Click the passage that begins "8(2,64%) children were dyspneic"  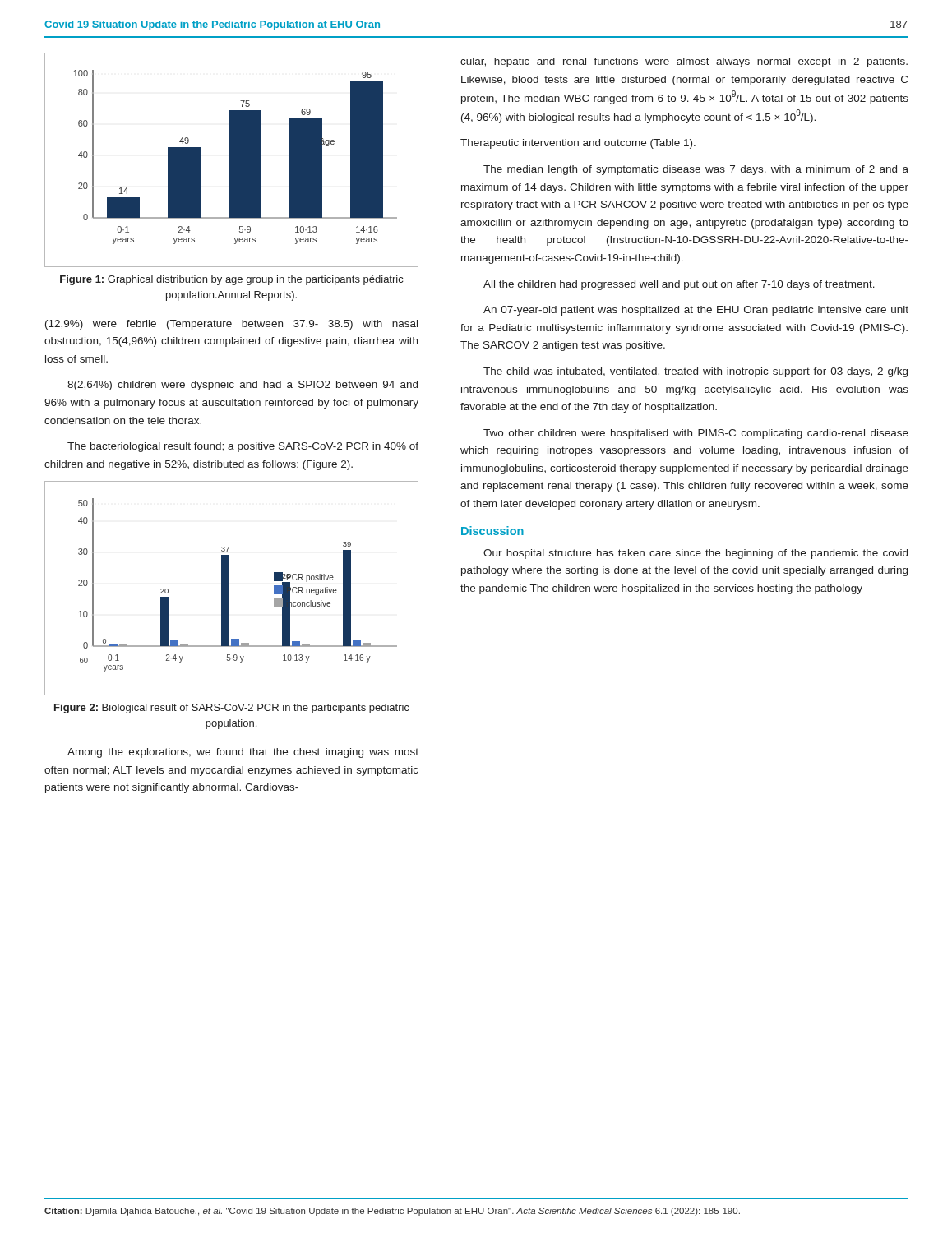coord(231,402)
